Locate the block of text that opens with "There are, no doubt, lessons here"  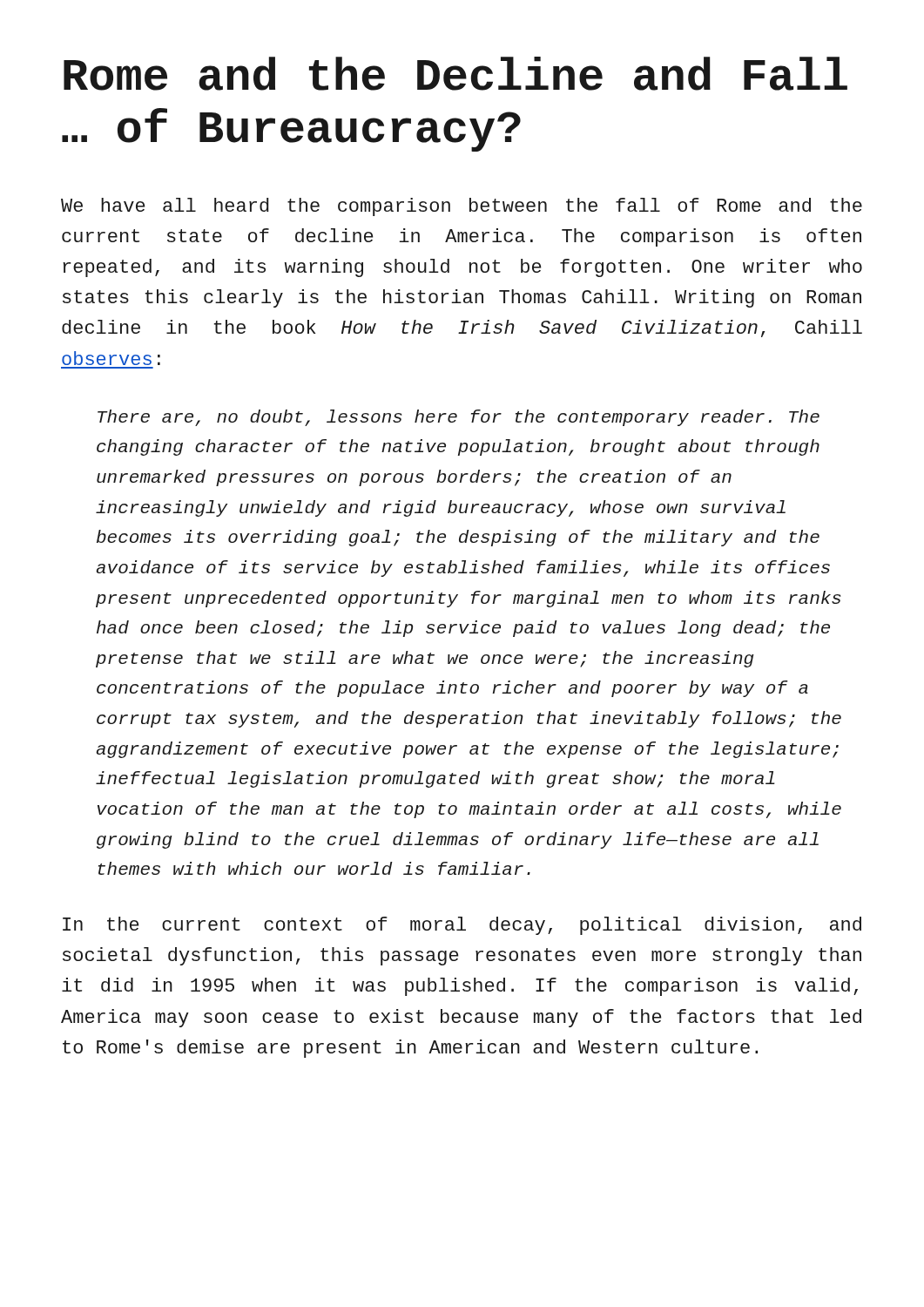tap(469, 644)
